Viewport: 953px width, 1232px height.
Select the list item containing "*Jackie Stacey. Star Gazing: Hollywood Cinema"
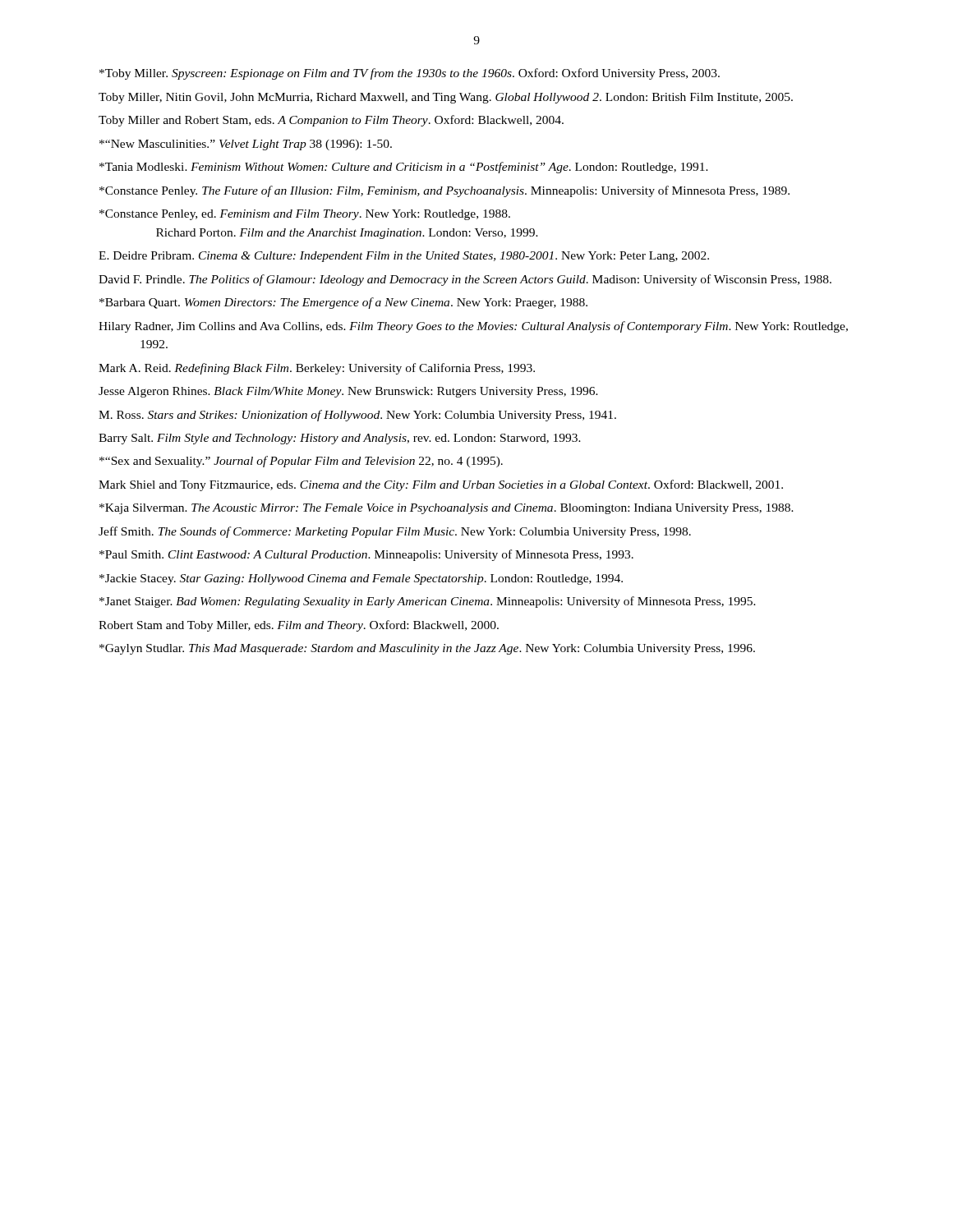point(361,578)
